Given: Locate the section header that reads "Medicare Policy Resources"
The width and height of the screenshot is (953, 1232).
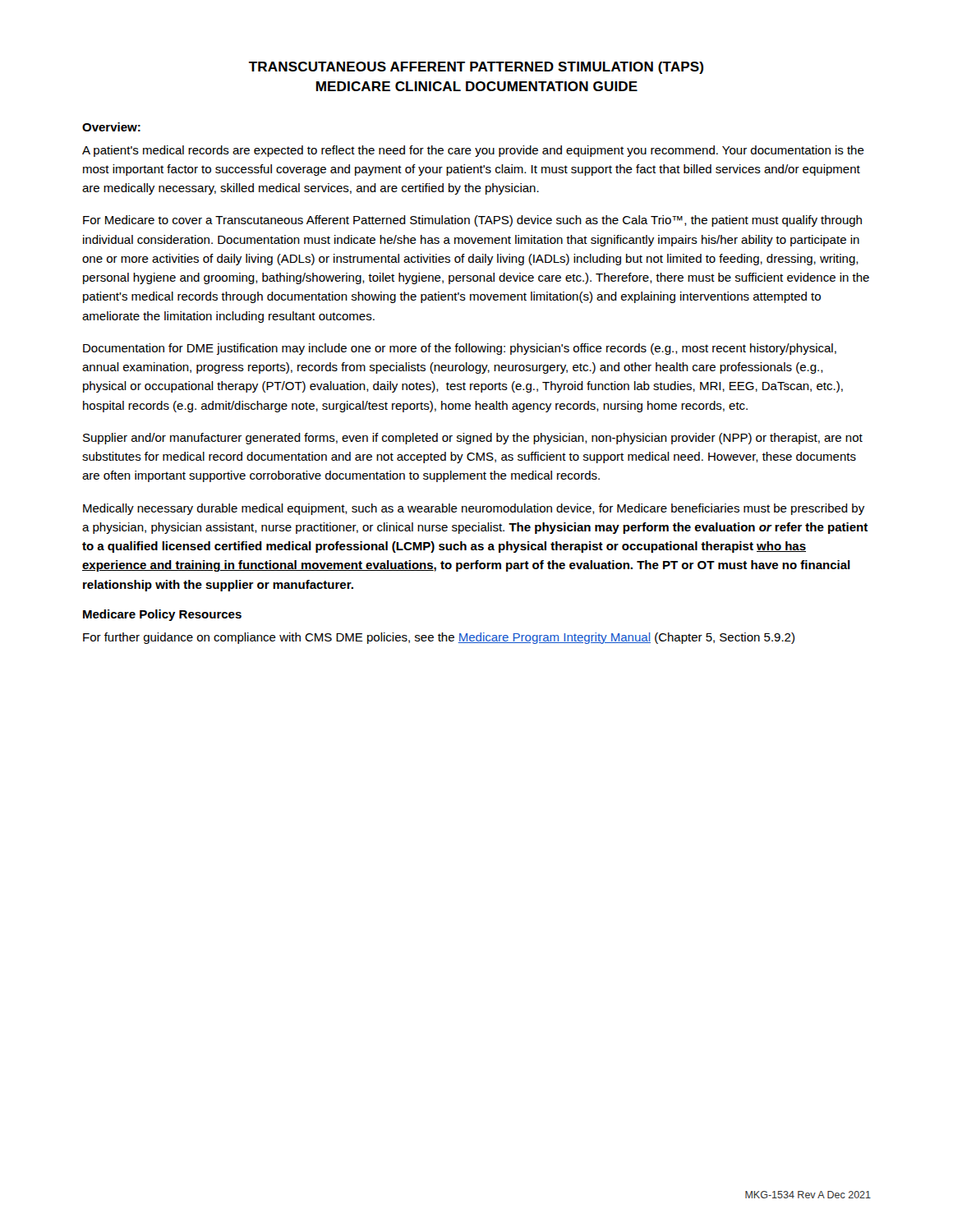Looking at the screenshot, I should coord(162,614).
